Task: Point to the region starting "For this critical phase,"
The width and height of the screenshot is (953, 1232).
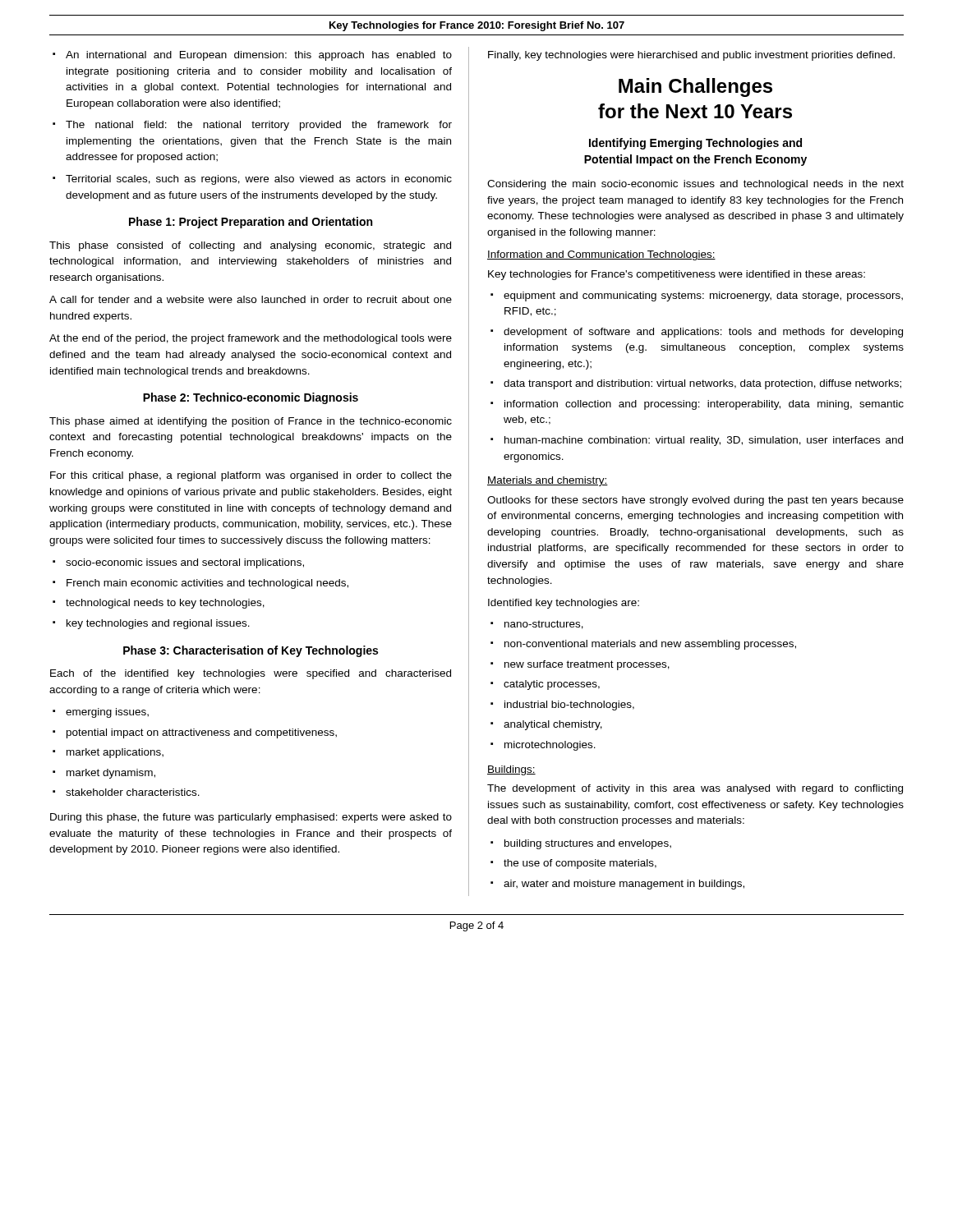Action: [251, 508]
